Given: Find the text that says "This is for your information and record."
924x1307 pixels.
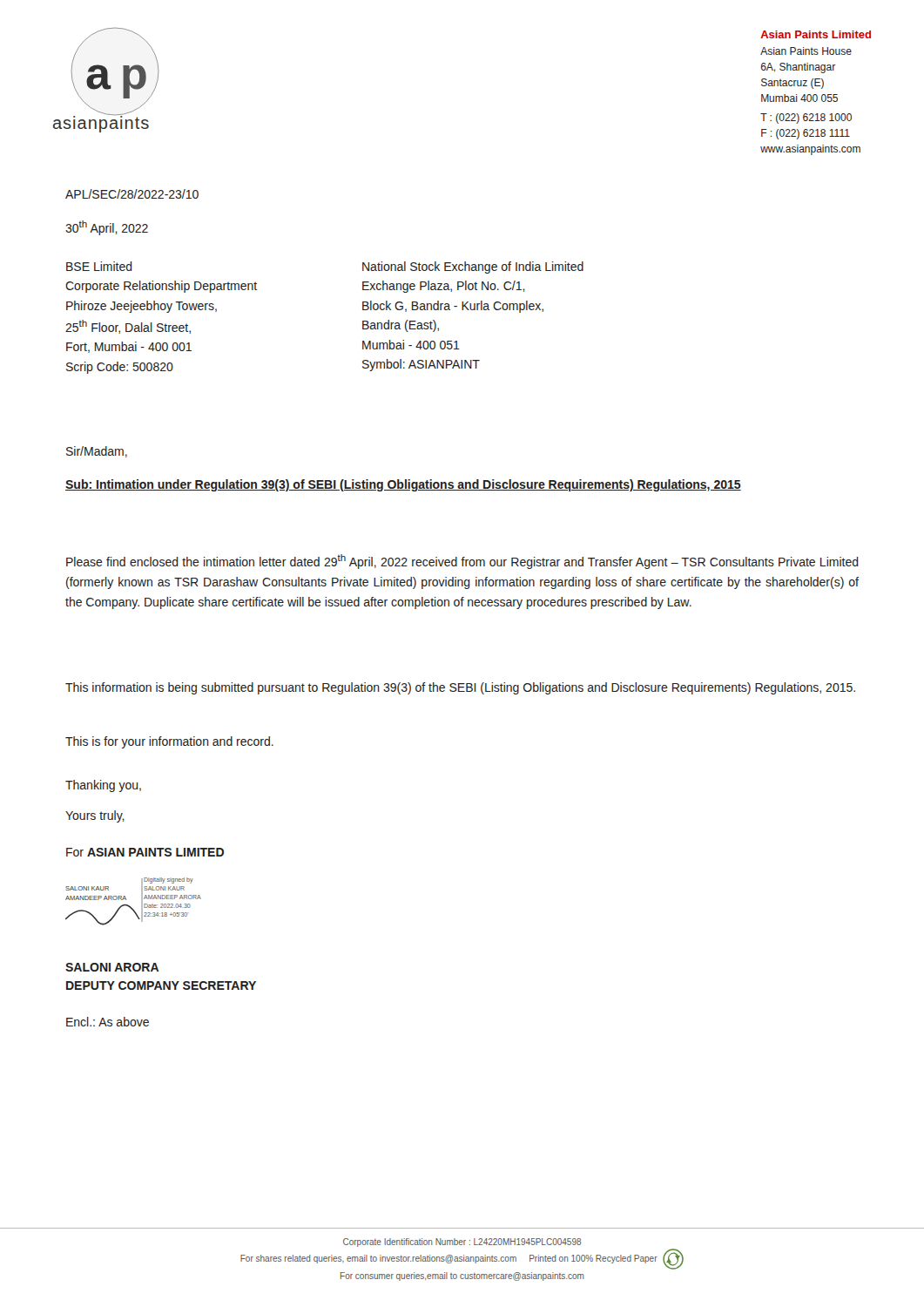Looking at the screenshot, I should [170, 742].
